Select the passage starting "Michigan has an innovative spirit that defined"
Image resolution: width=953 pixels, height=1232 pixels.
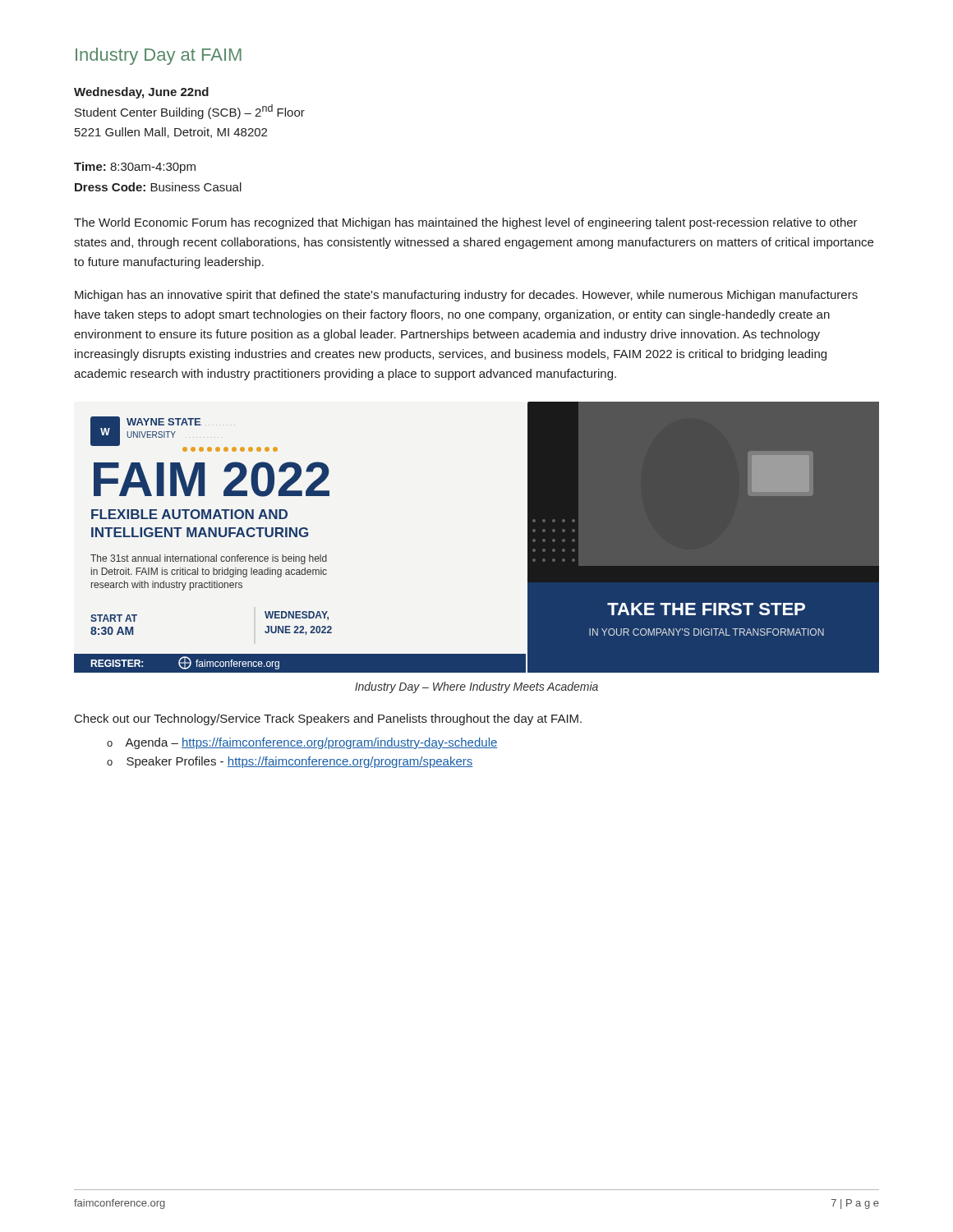[466, 334]
